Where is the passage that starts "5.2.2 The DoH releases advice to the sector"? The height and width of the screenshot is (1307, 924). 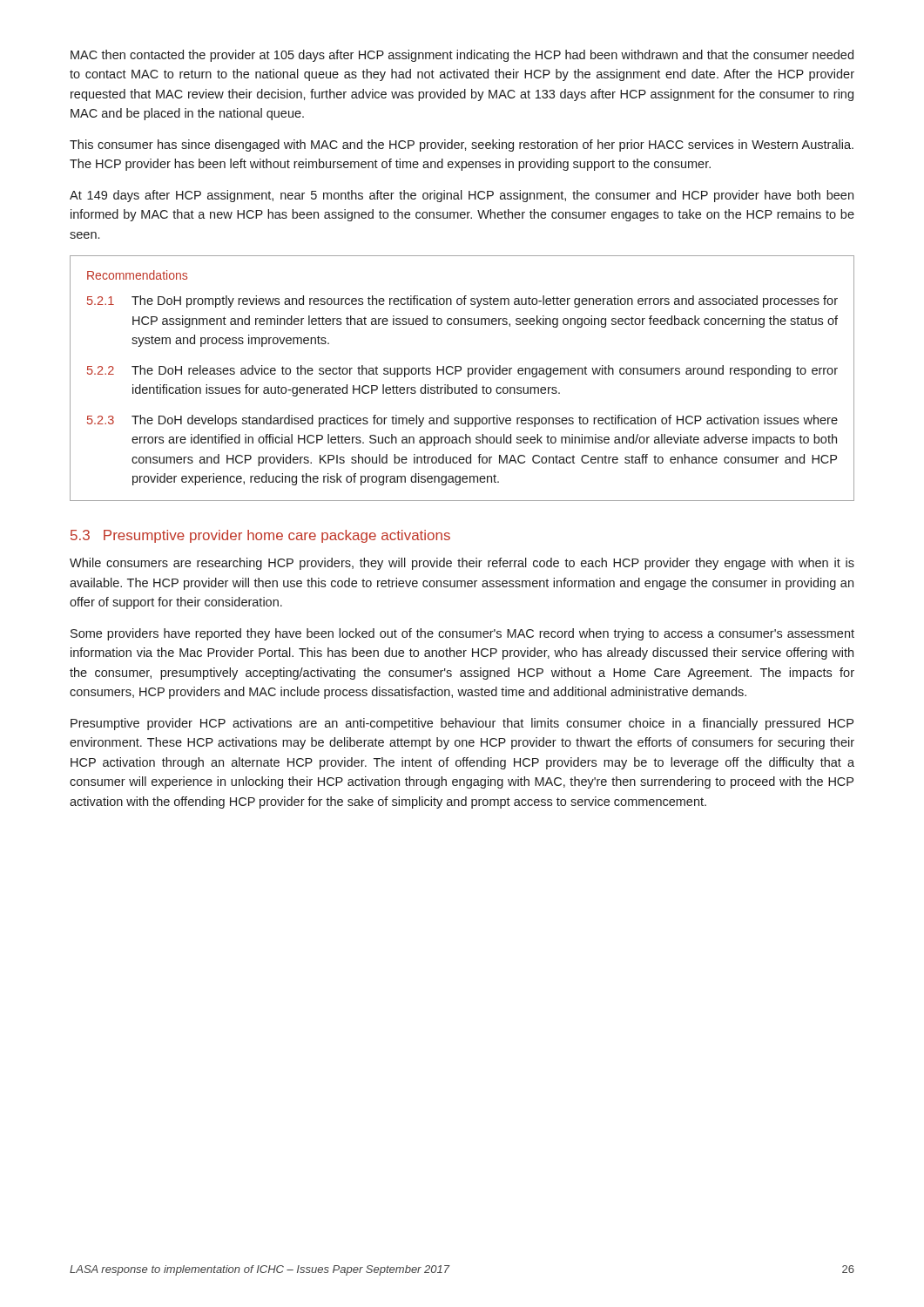click(462, 380)
